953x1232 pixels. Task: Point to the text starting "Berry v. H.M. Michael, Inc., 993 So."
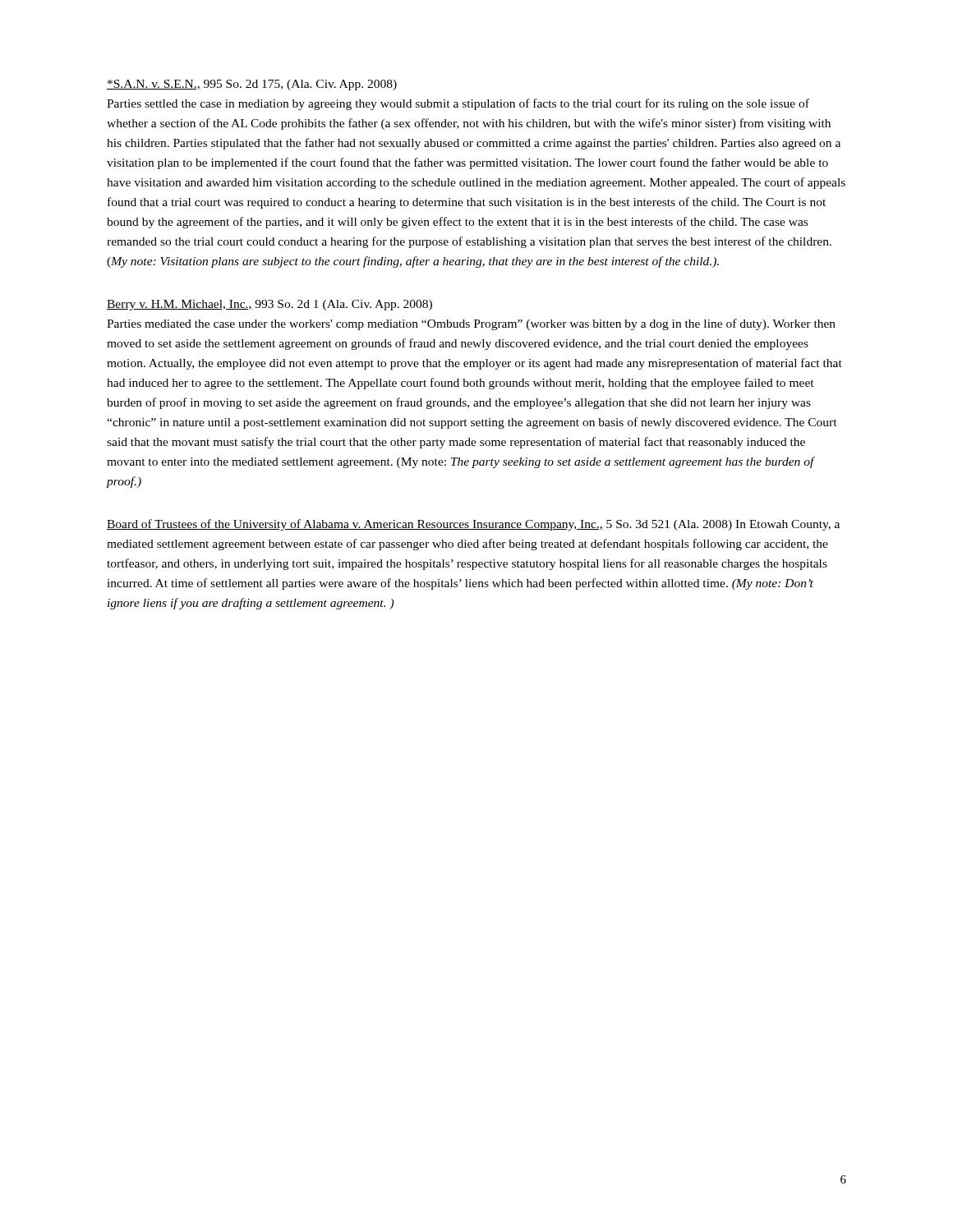click(x=476, y=393)
